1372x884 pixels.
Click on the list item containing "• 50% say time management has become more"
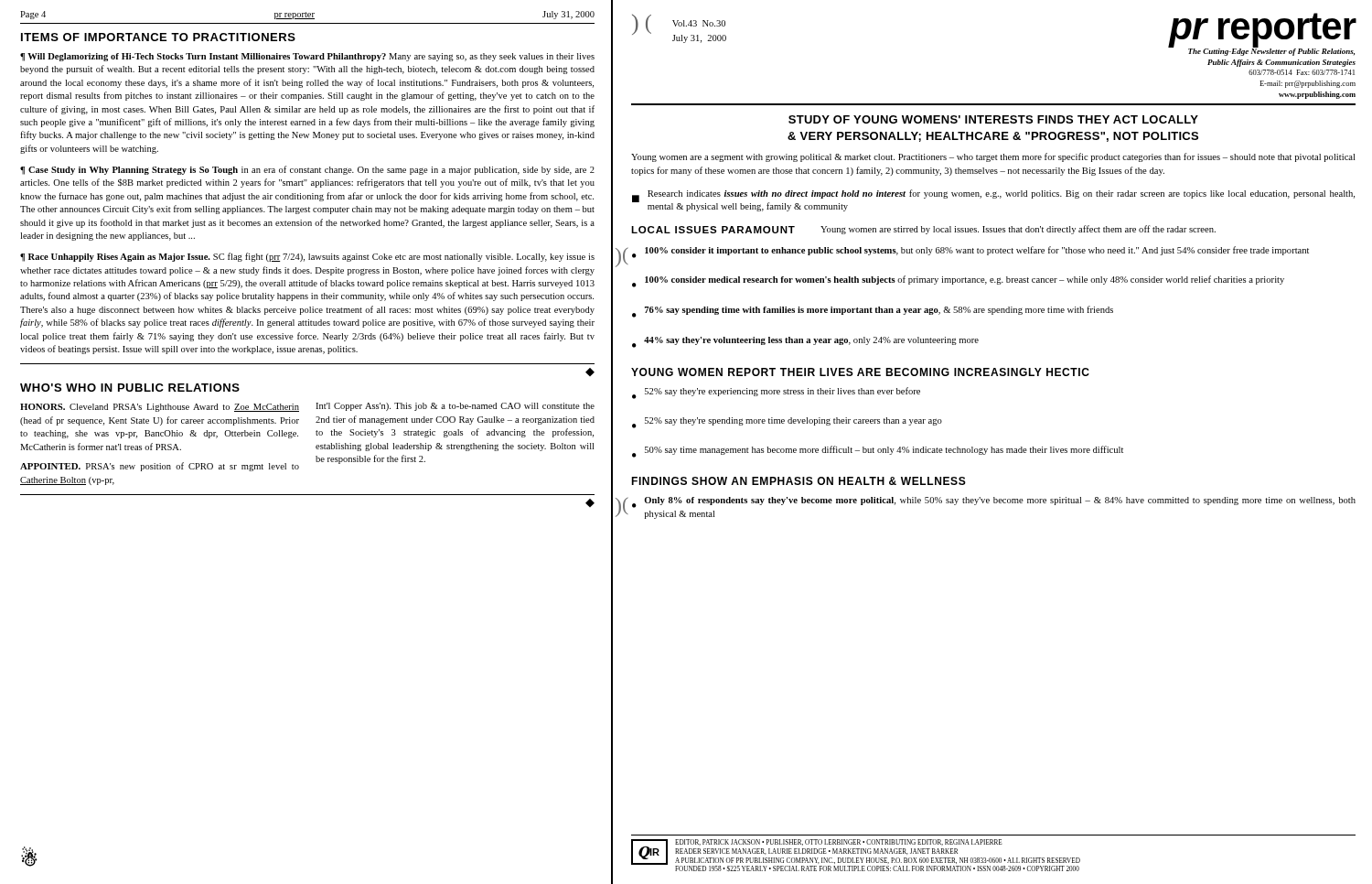click(877, 455)
